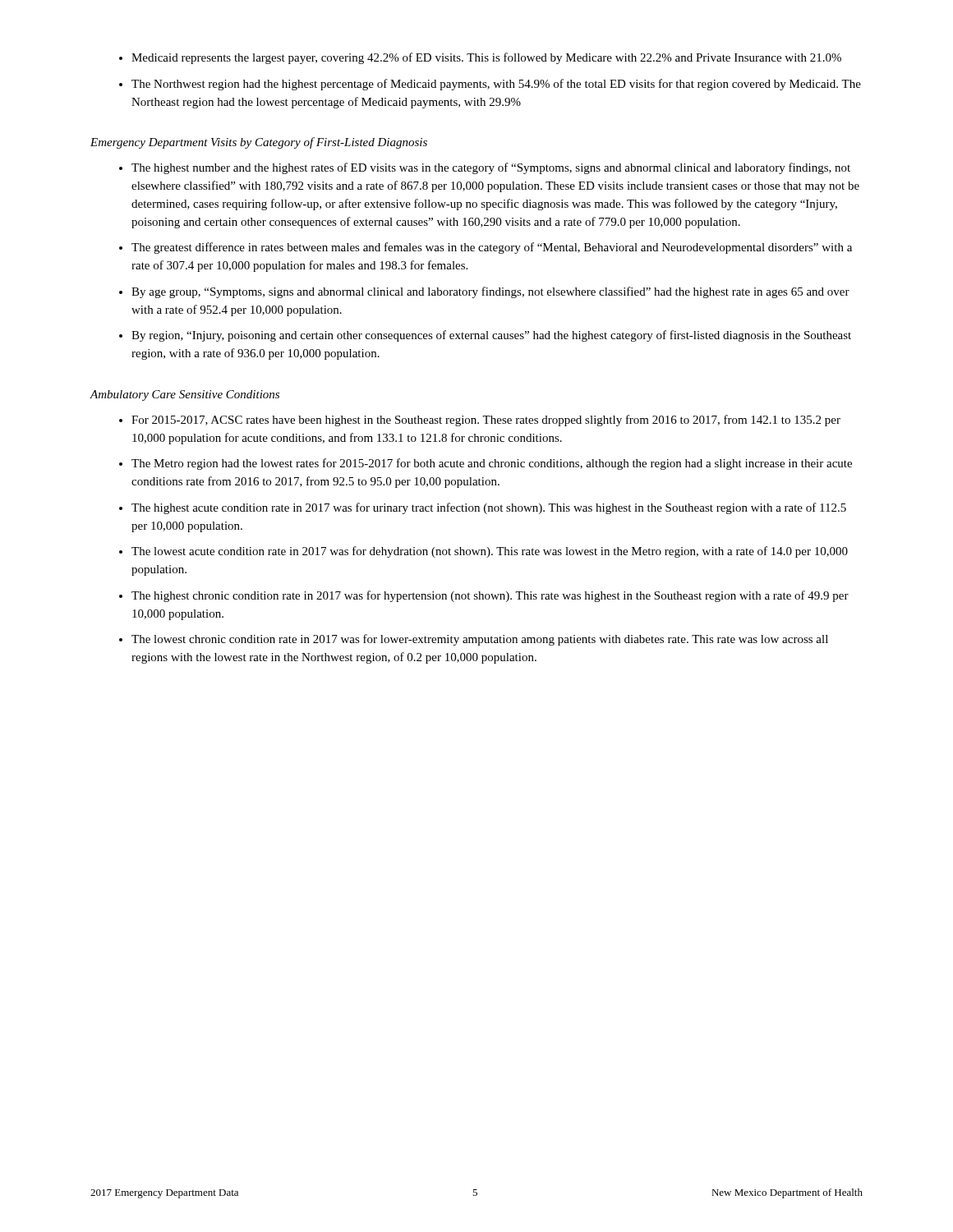Viewport: 953px width, 1232px height.
Task: Locate the element starting "The highest chronic condition rate in 2017"
Action: pos(490,604)
